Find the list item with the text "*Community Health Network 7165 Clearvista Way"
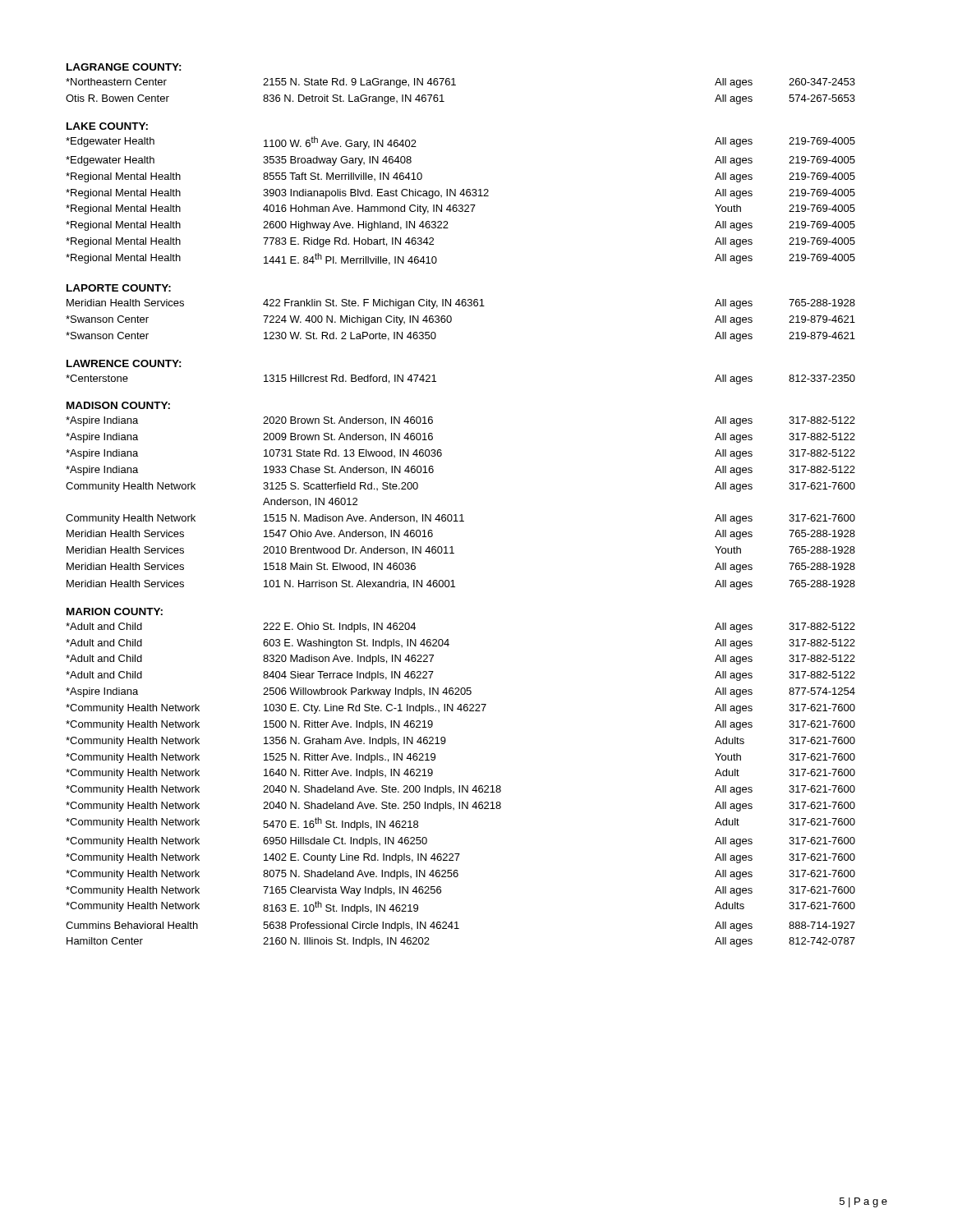The width and height of the screenshot is (953, 1232). click(130, 890)
